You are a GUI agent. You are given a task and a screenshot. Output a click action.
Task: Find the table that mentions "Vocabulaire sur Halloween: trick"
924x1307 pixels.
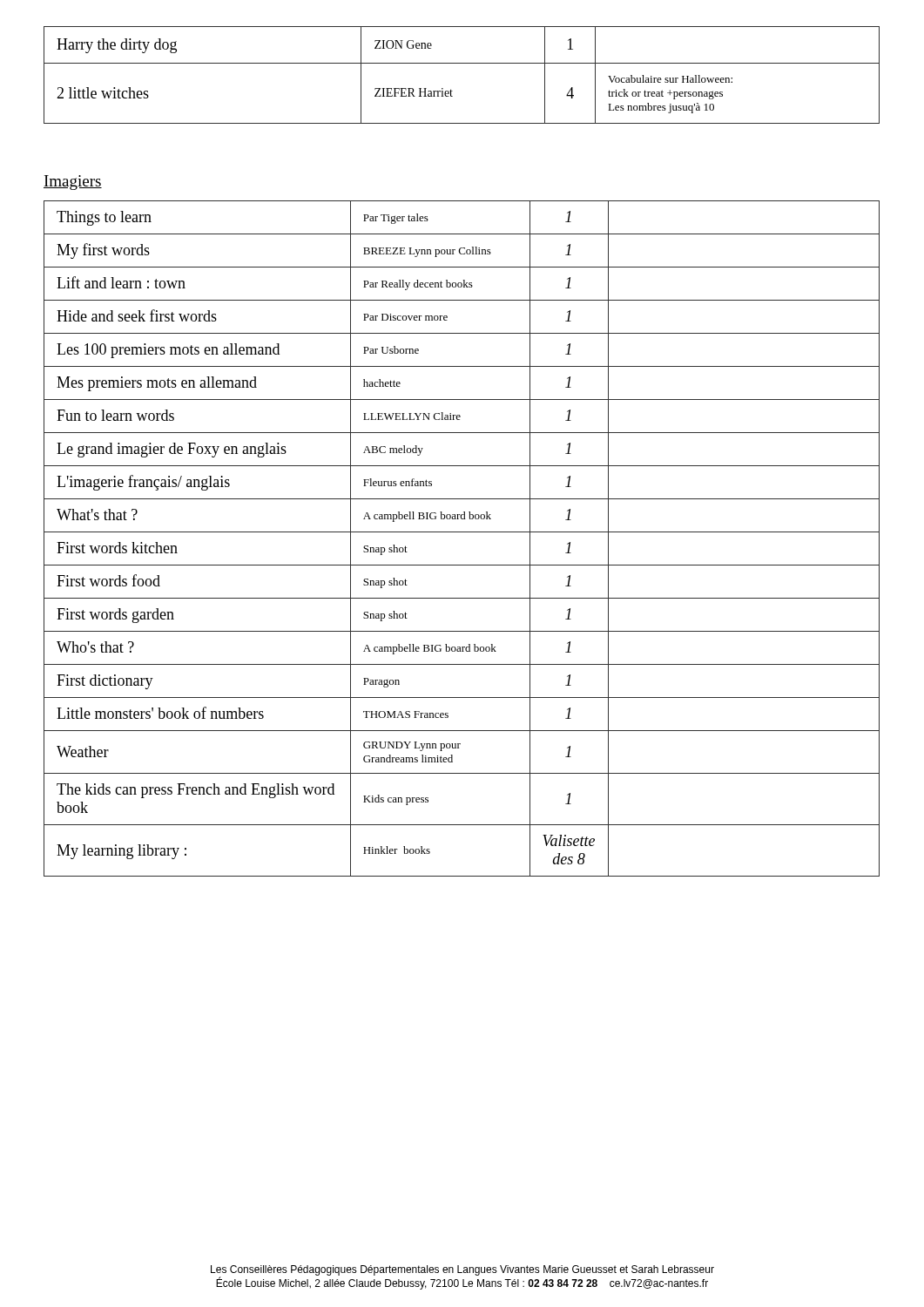[462, 75]
